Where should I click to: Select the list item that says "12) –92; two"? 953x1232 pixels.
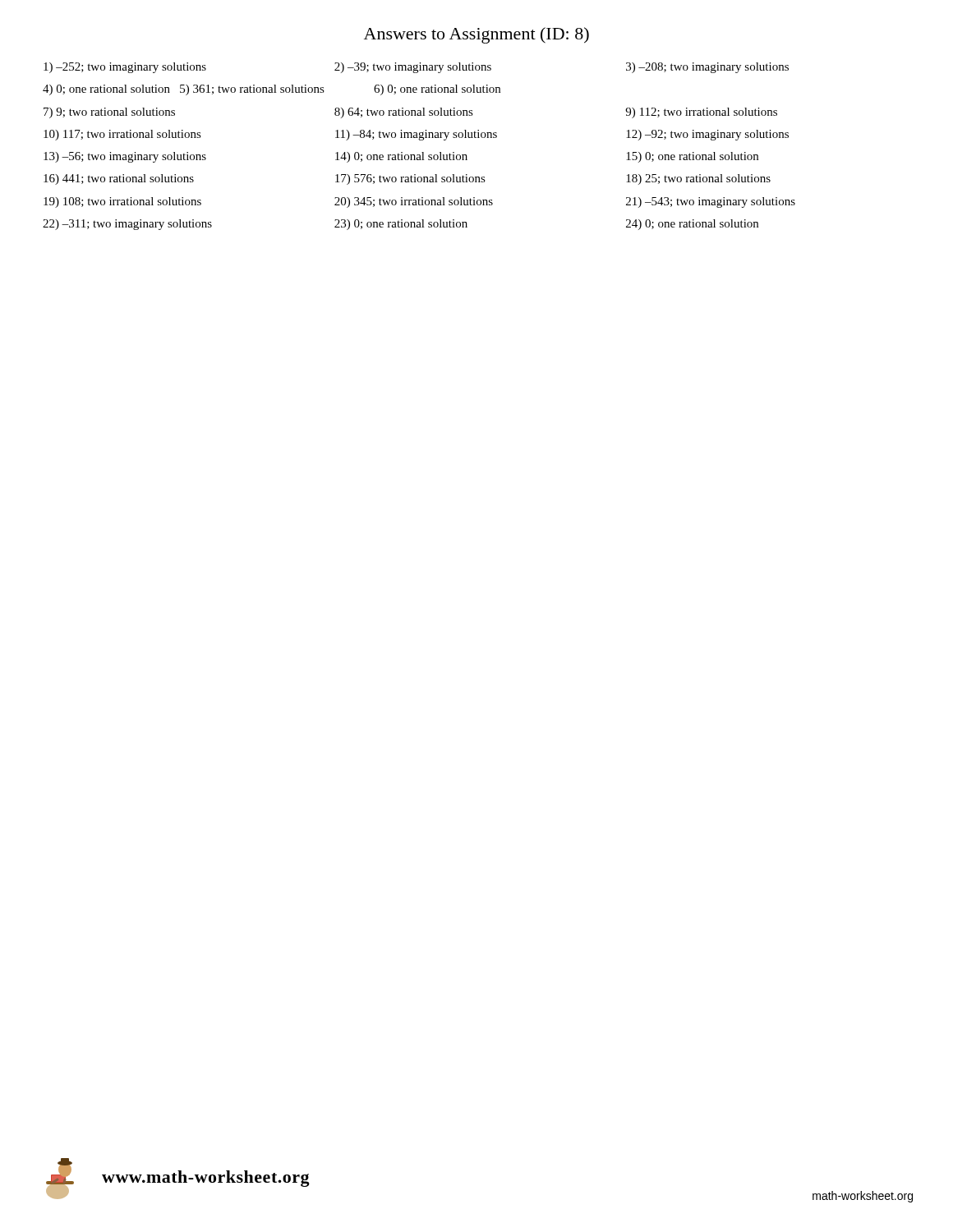pyautogui.click(x=707, y=134)
